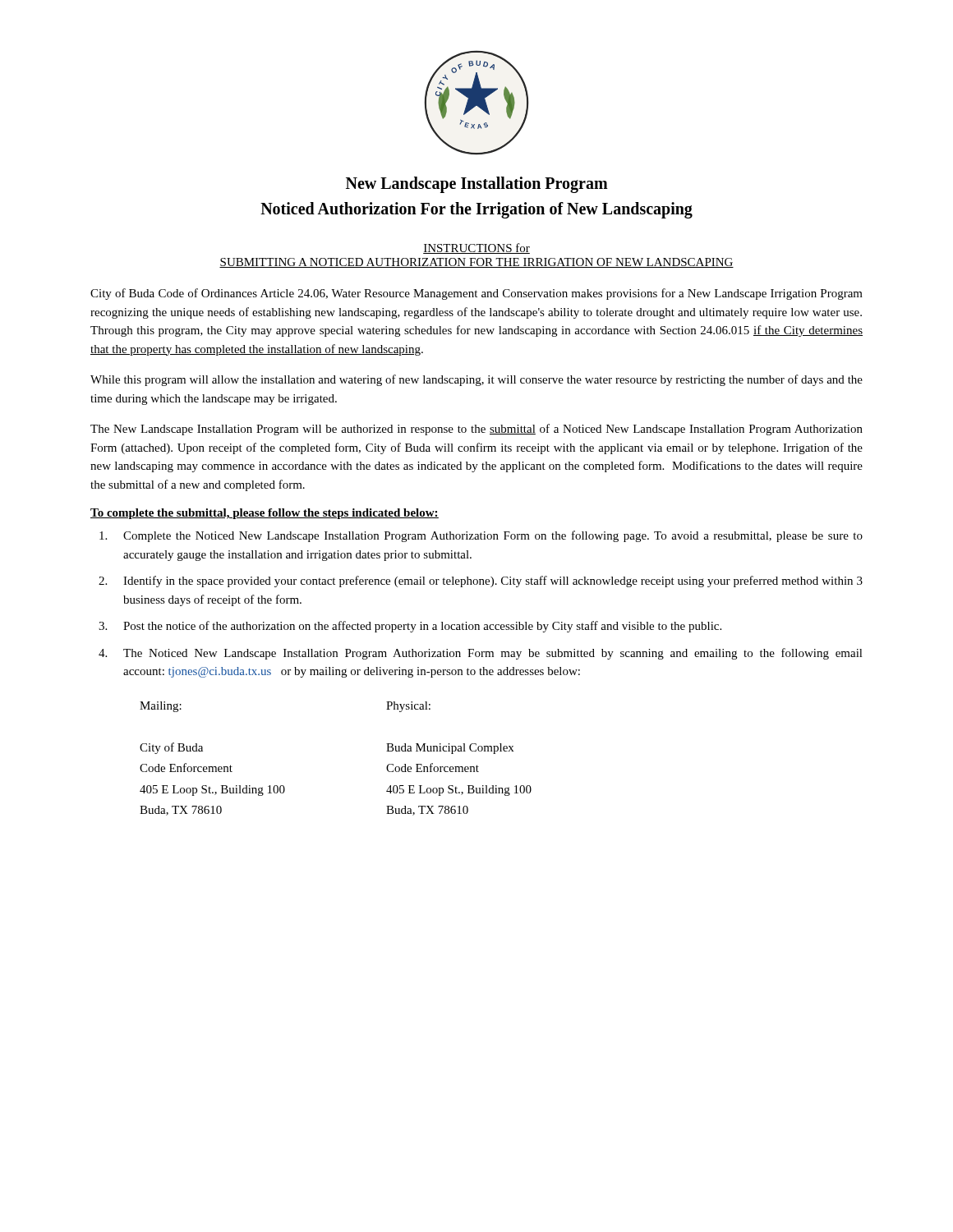Point to the passage starting "2. Identify in the space"

pos(476,590)
